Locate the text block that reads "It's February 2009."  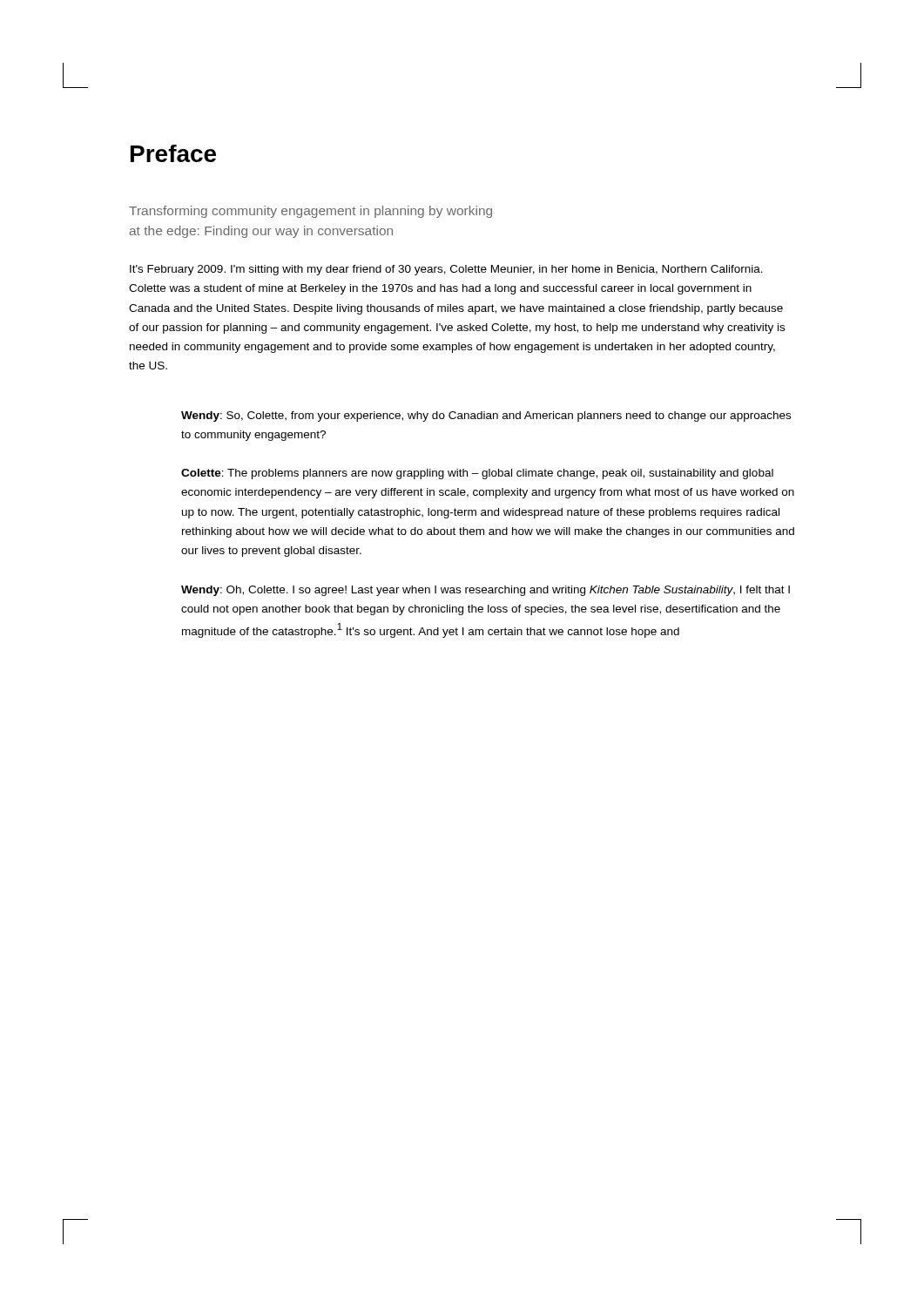pyautogui.click(x=457, y=317)
